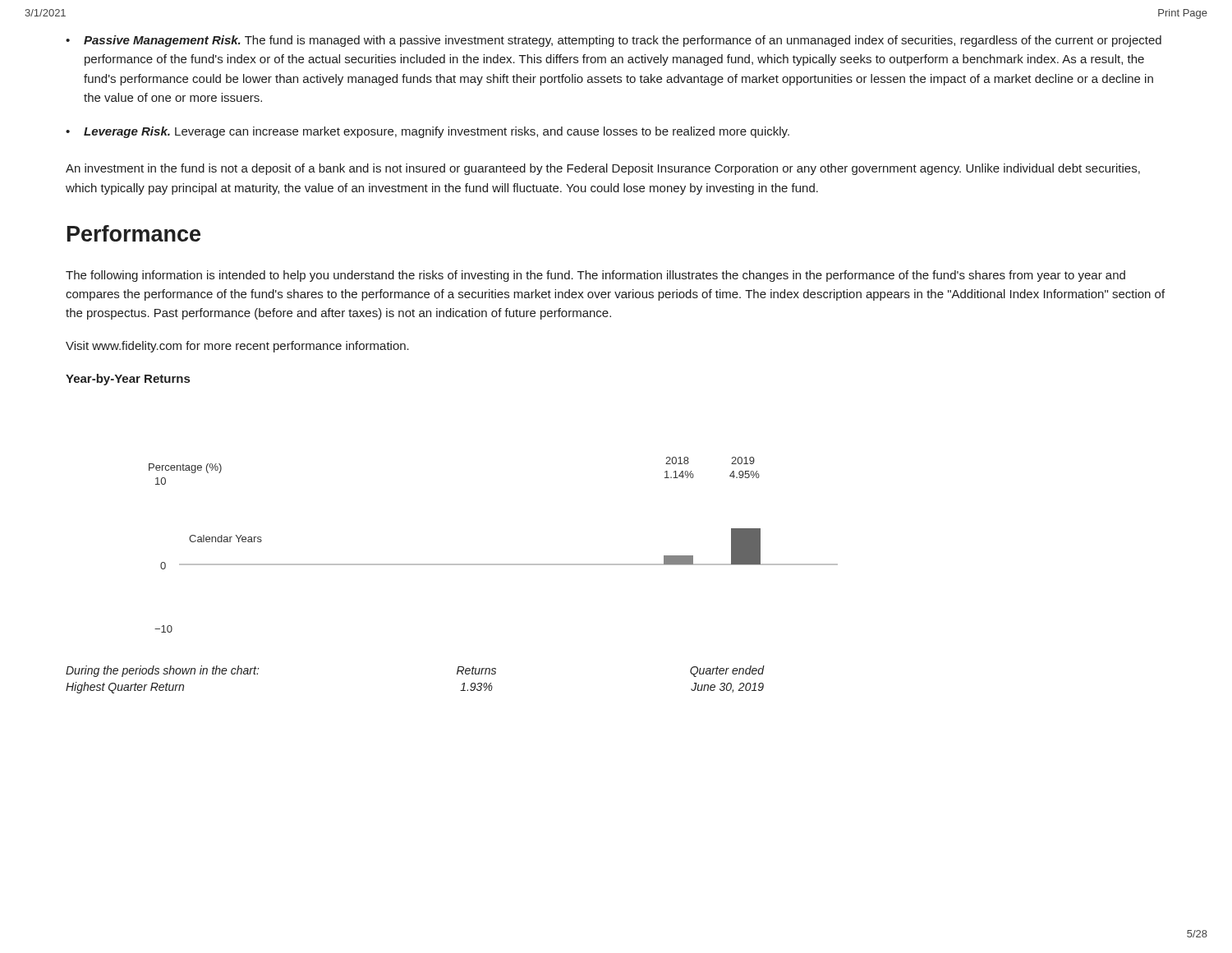This screenshot has height=953, width=1232.
Task: Find "During the periods shown in the chart:" on this page
Action: point(163,670)
